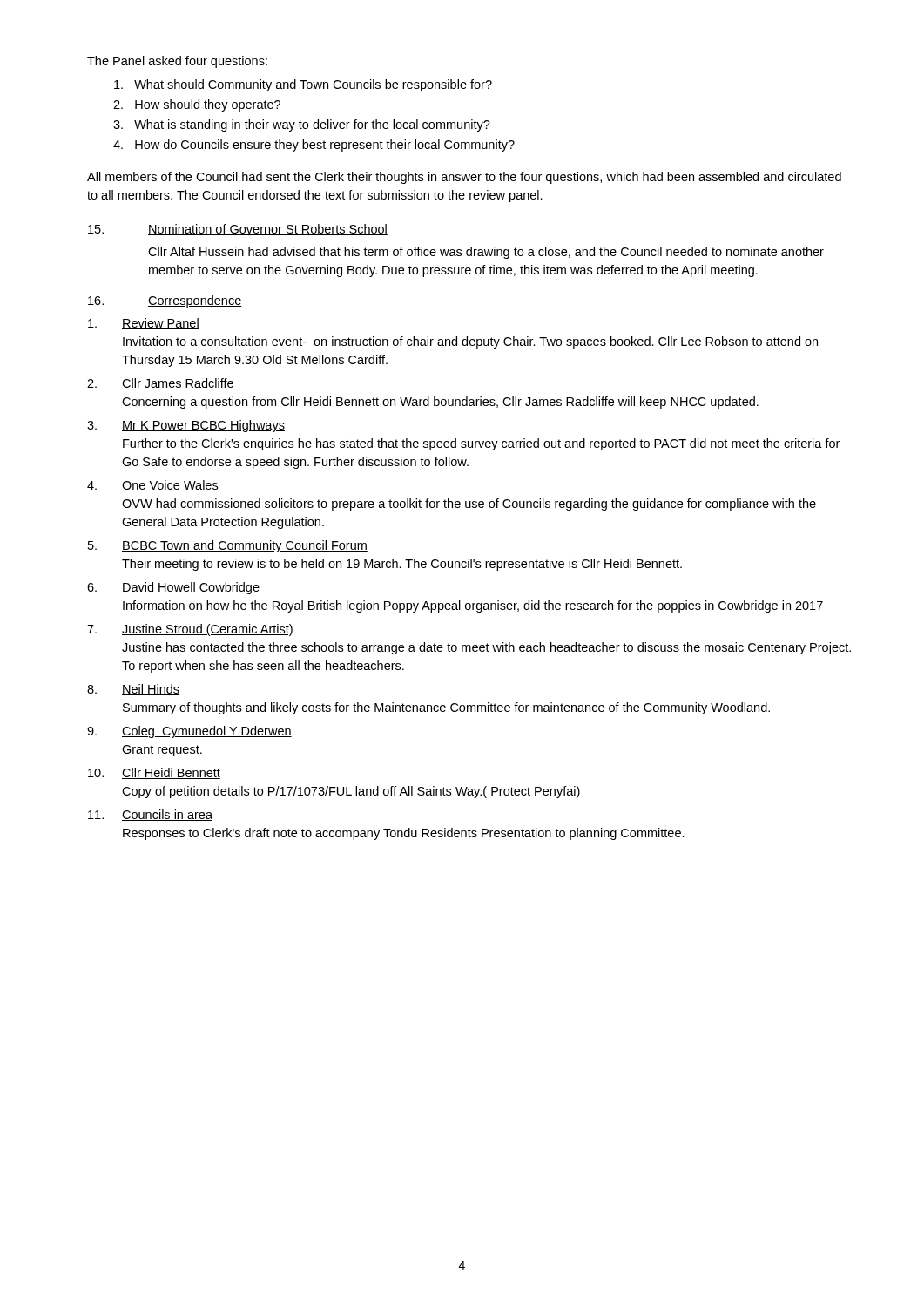The width and height of the screenshot is (924, 1307).
Task: Where is the passage that starts "All members of the"?
Action: tap(464, 186)
